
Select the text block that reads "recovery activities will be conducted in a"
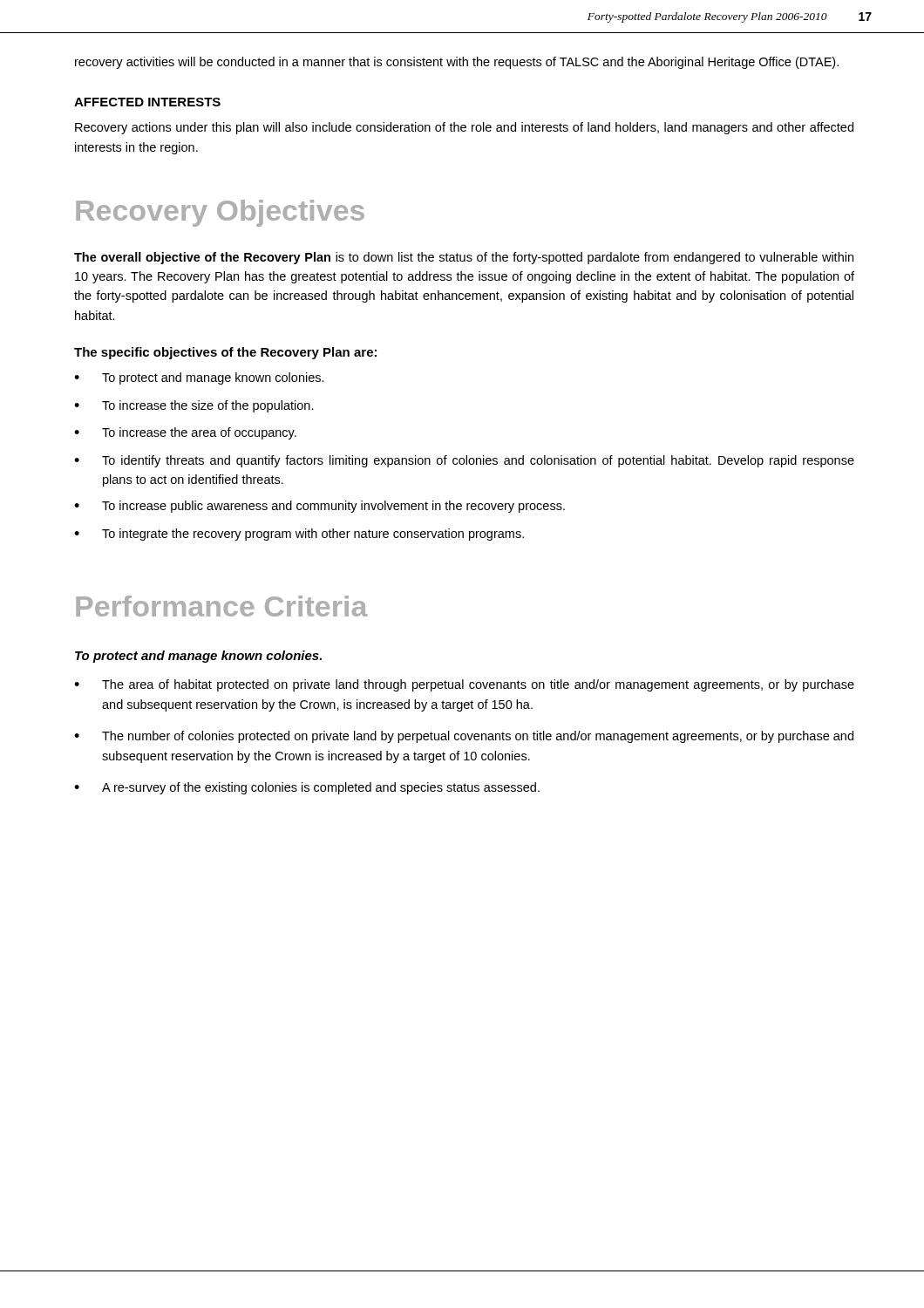pyautogui.click(x=457, y=62)
